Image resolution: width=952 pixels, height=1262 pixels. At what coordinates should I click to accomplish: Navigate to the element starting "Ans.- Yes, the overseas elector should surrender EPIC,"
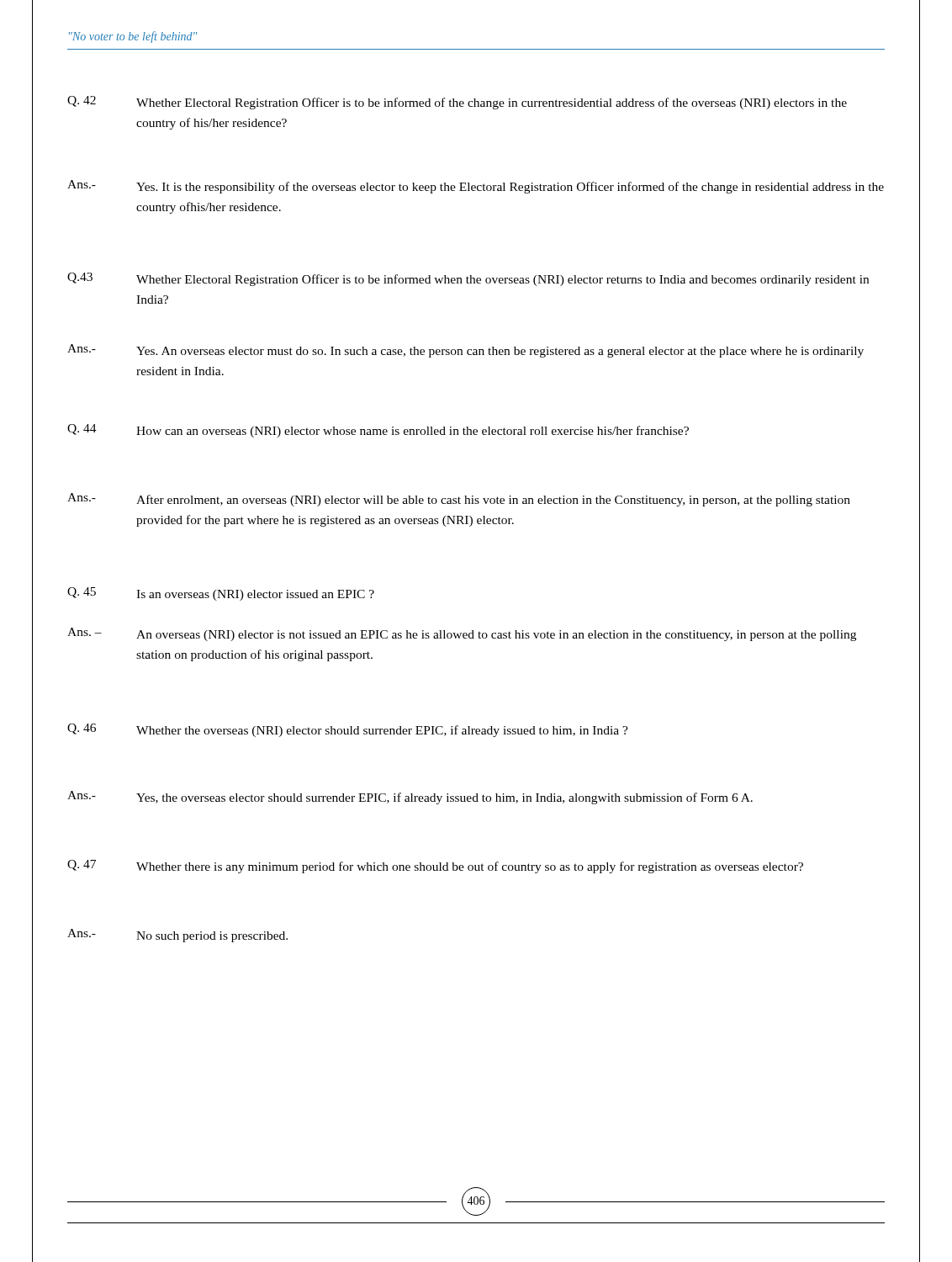pos(476,798)
